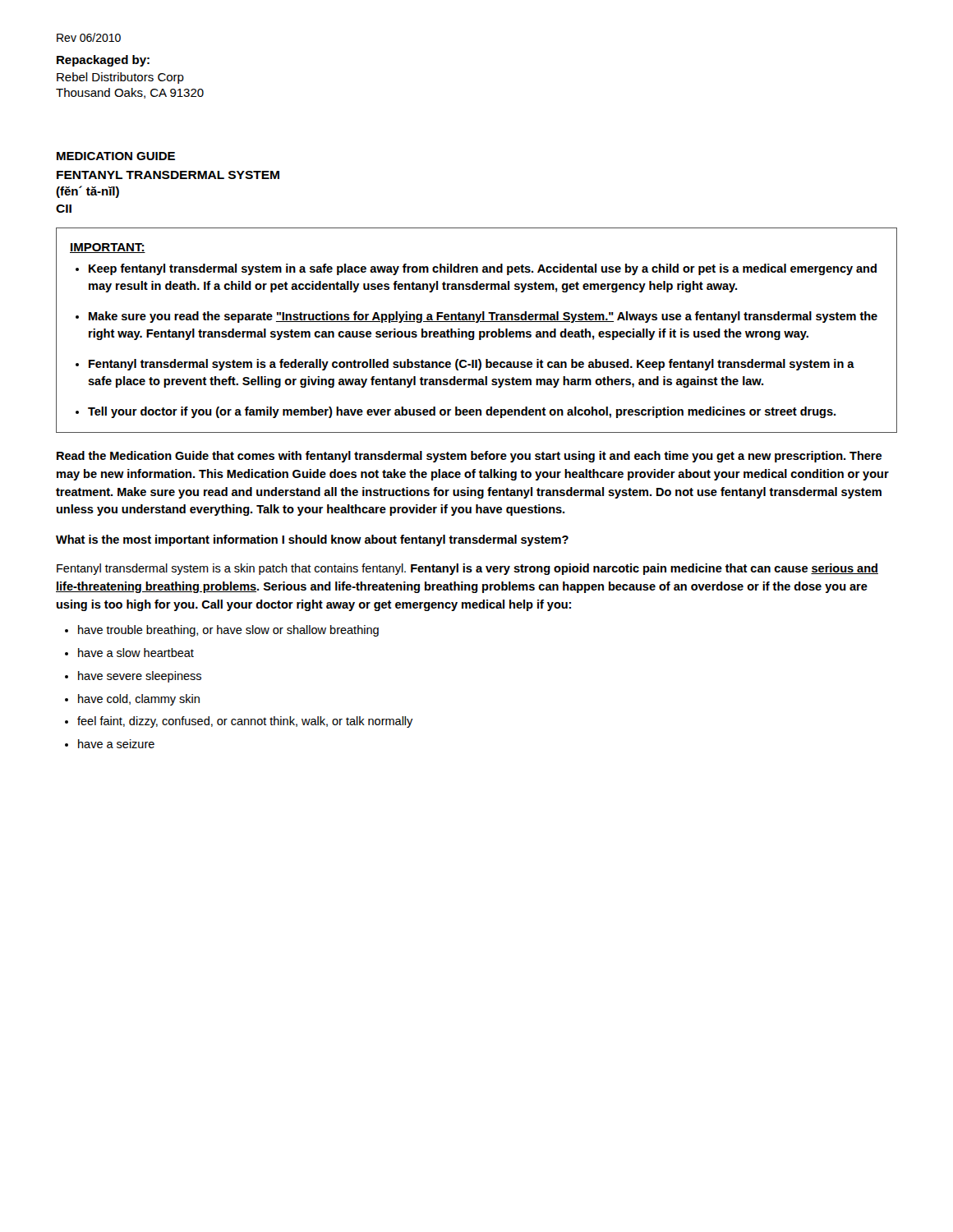
Task: Point to the block starting "Fentanyl transdermal system is a skin"
Action: tap(476, 587)
